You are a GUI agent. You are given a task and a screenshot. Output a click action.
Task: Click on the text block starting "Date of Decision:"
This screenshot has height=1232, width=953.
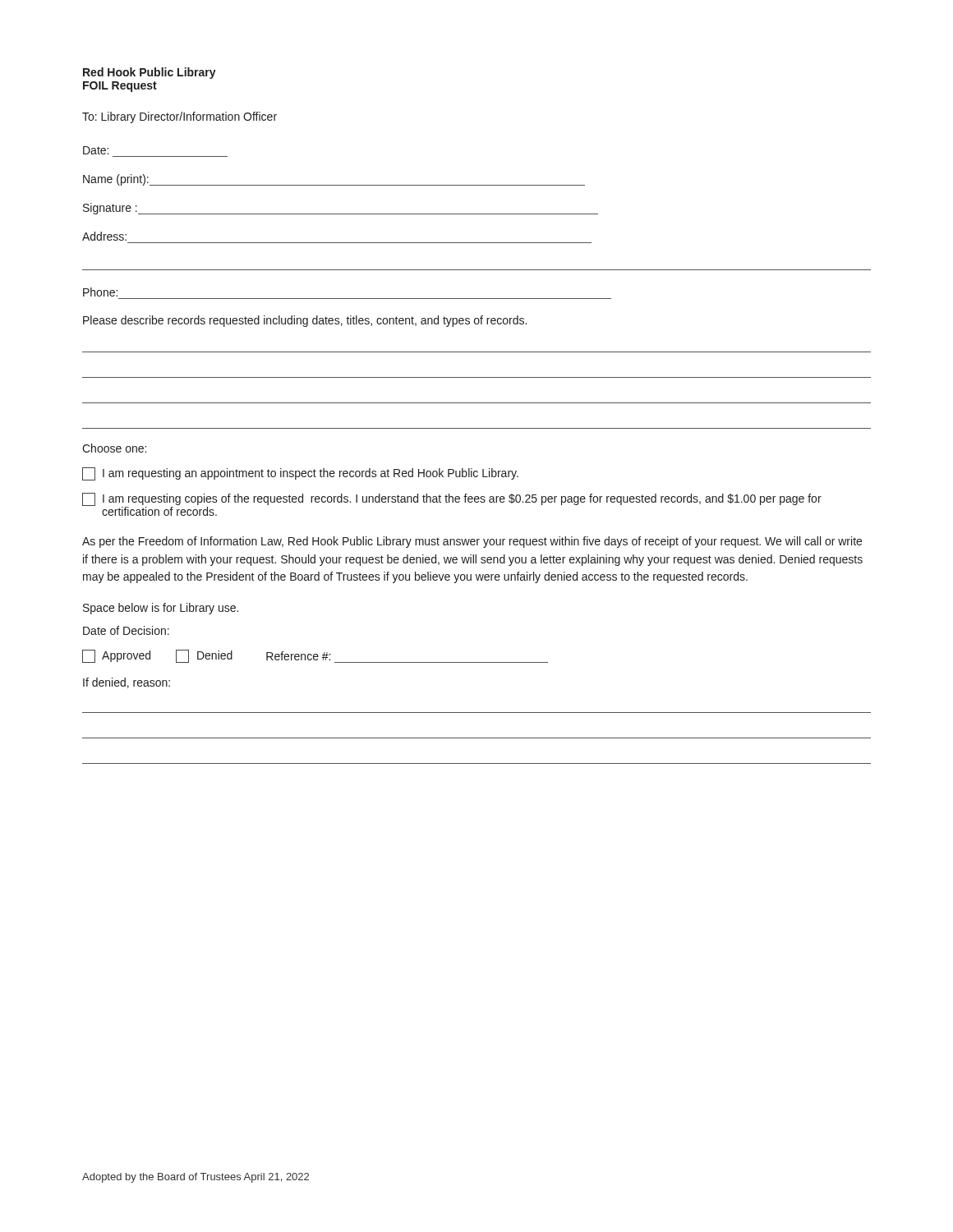click(126, 631)
